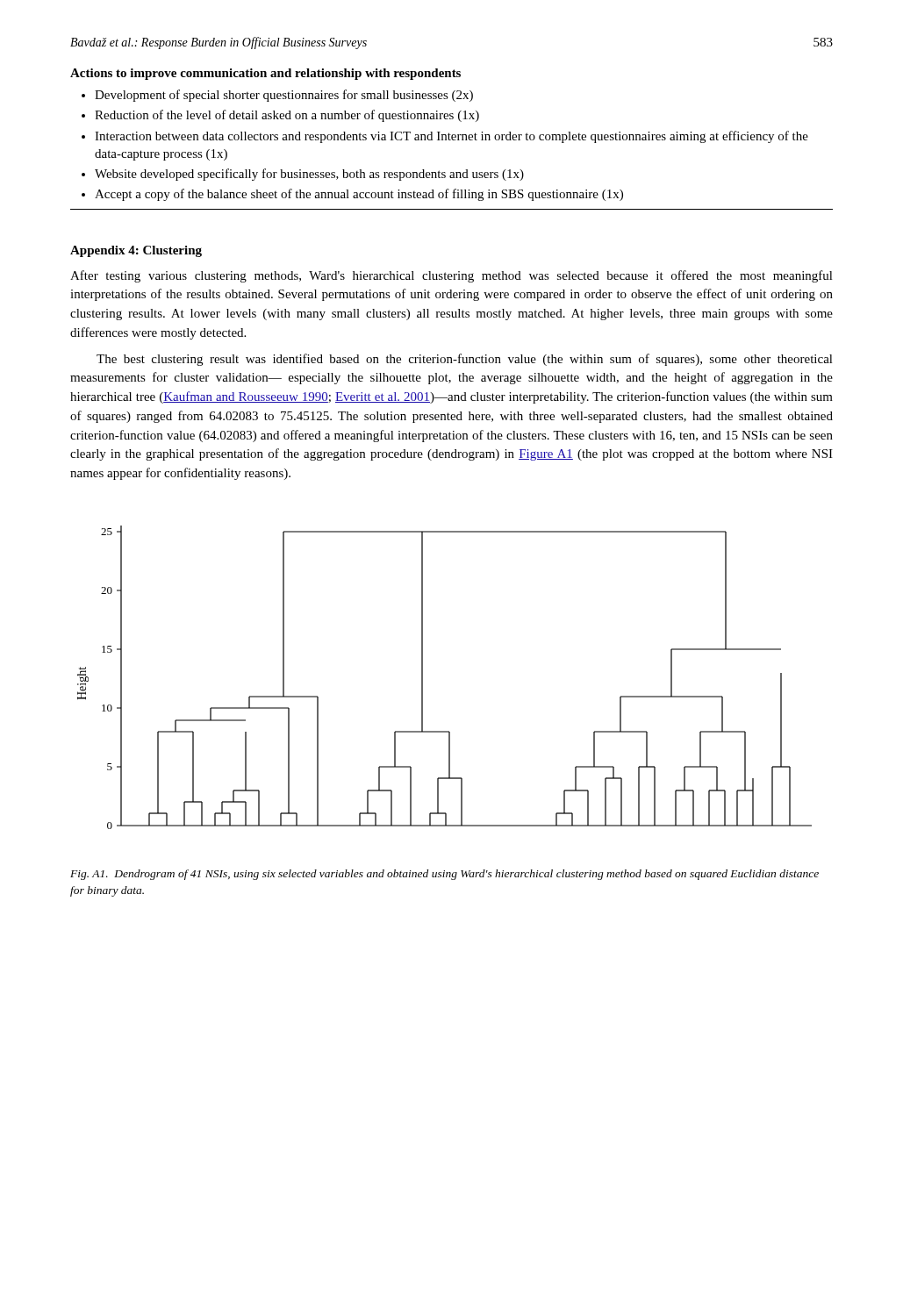Where does it say "Actions to improve communication and relationship with respondents"?
Screen dimensions: 1316x903
click(266, 73)
